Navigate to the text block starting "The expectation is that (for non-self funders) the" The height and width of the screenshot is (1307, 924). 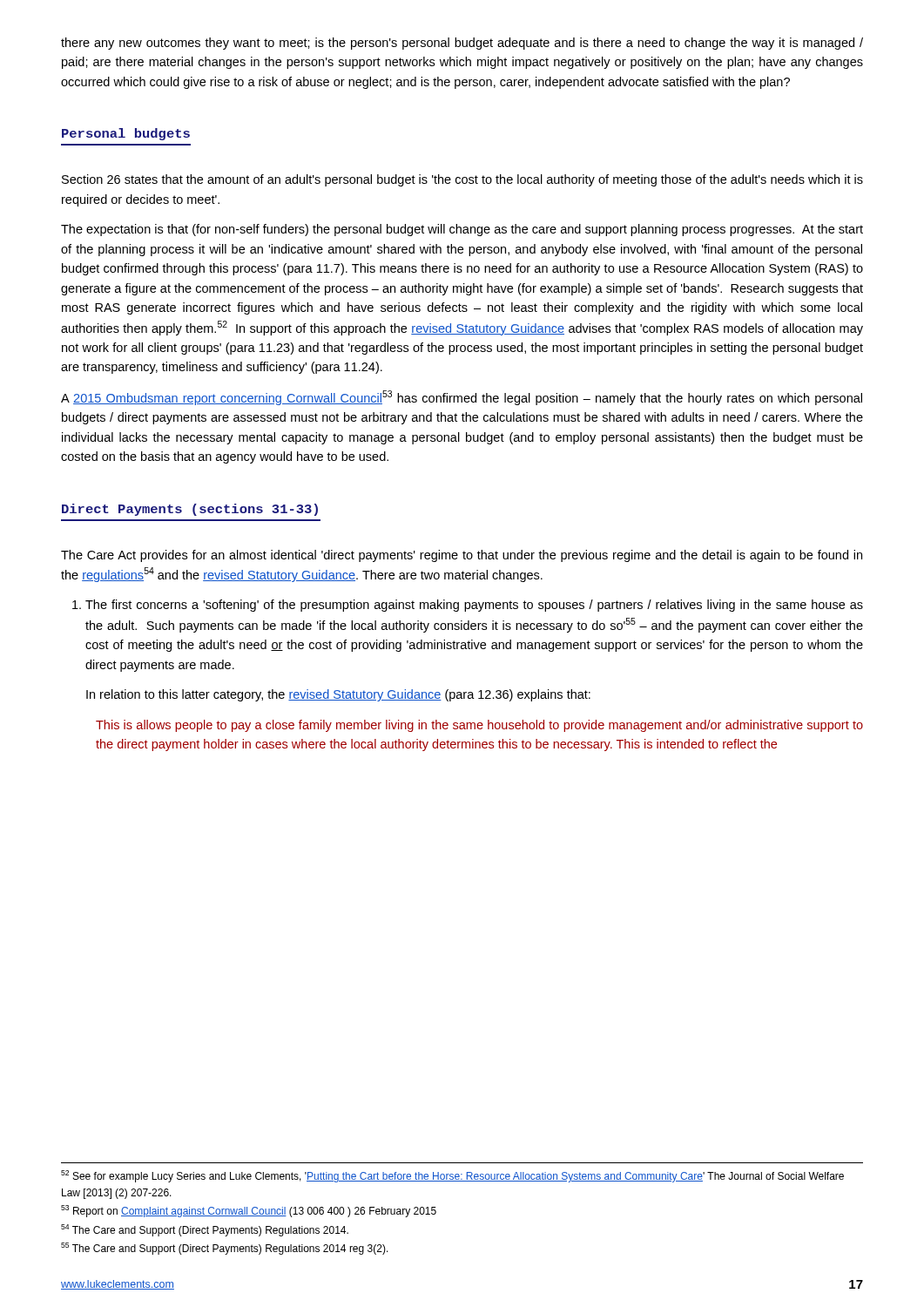tap(462, 299)
